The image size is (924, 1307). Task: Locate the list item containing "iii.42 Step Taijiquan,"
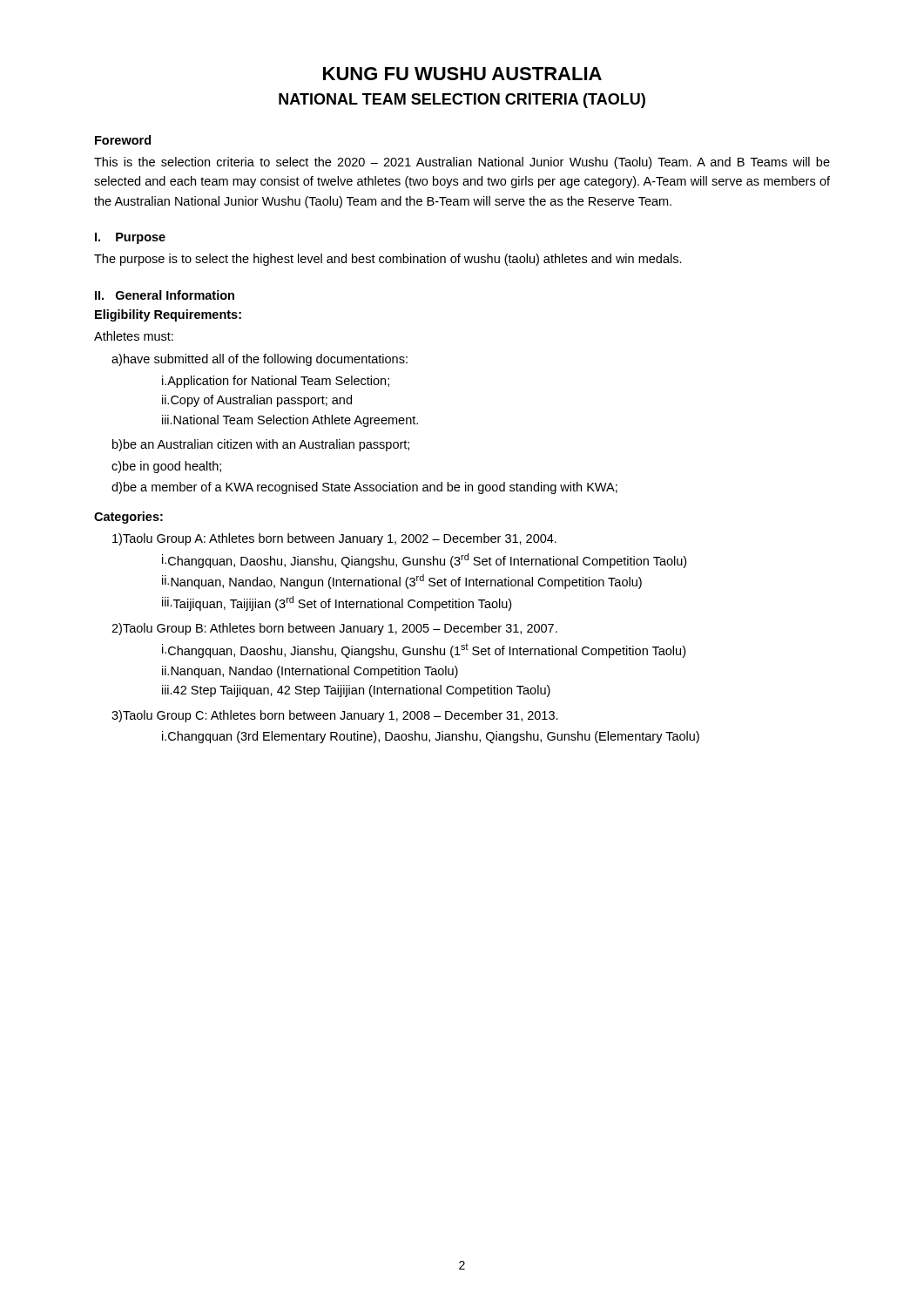point(356,690)
